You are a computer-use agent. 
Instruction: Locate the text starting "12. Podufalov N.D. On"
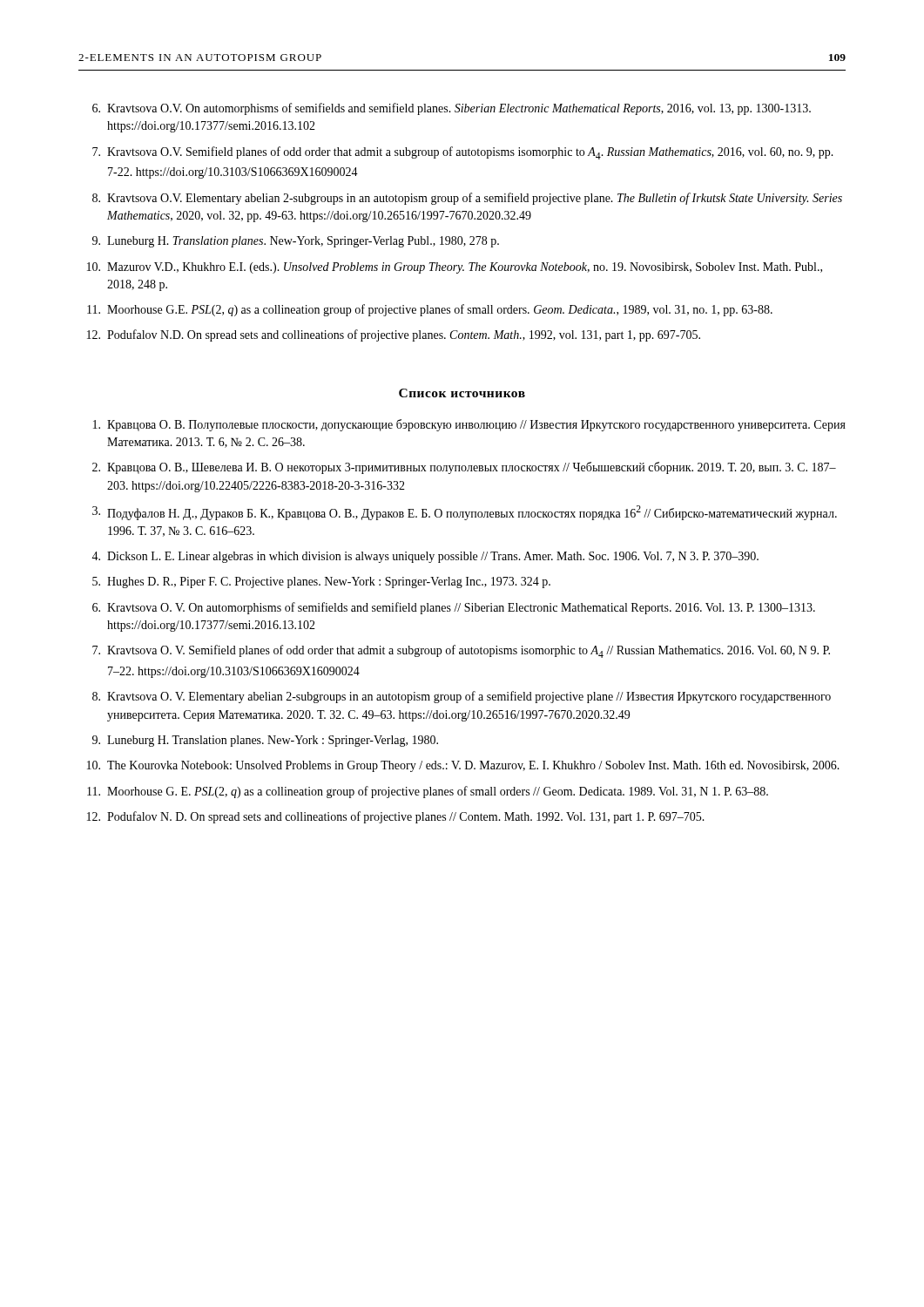[390, 336]
